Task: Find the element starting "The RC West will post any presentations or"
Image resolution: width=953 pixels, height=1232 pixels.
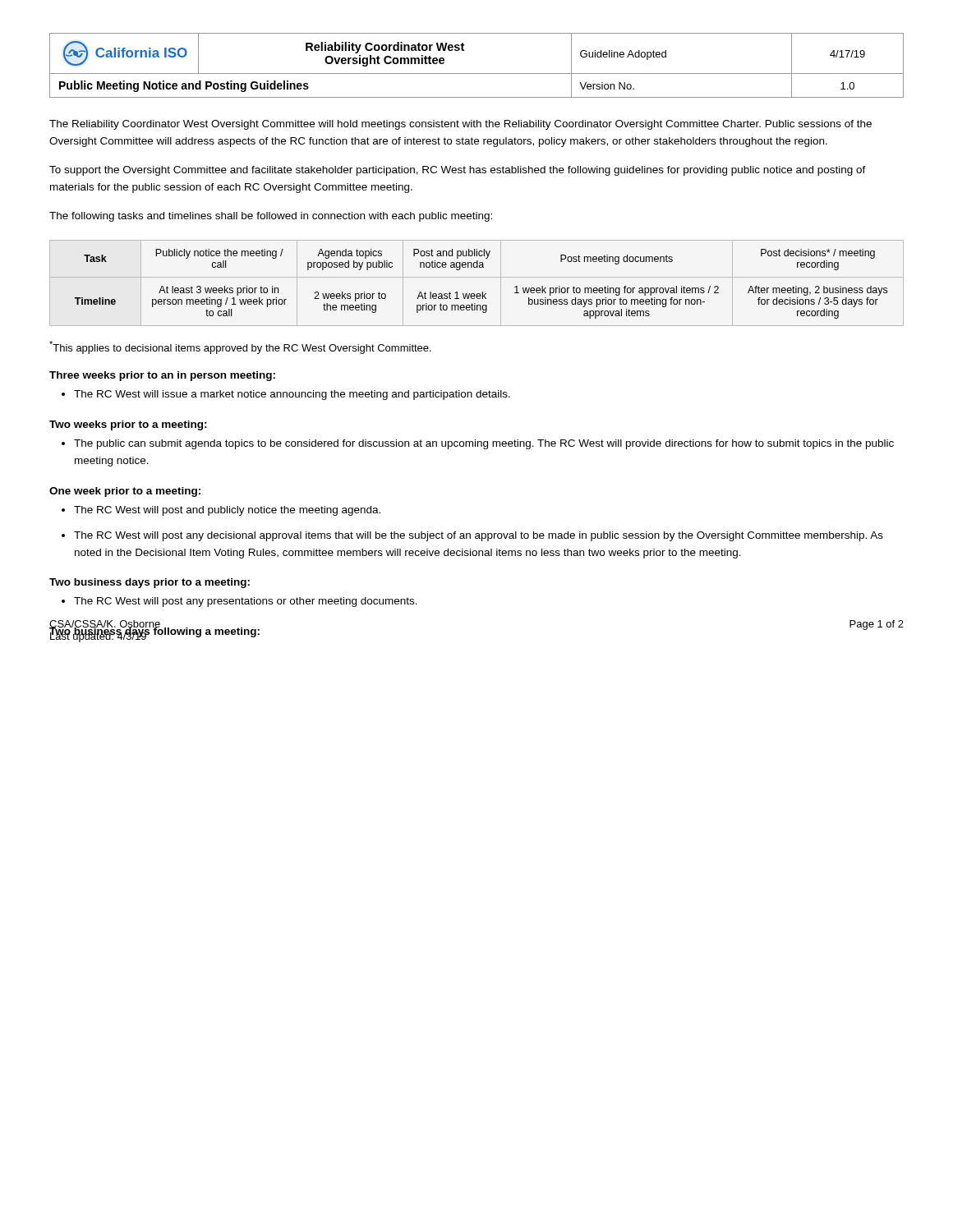Action: tap(239, 602)
